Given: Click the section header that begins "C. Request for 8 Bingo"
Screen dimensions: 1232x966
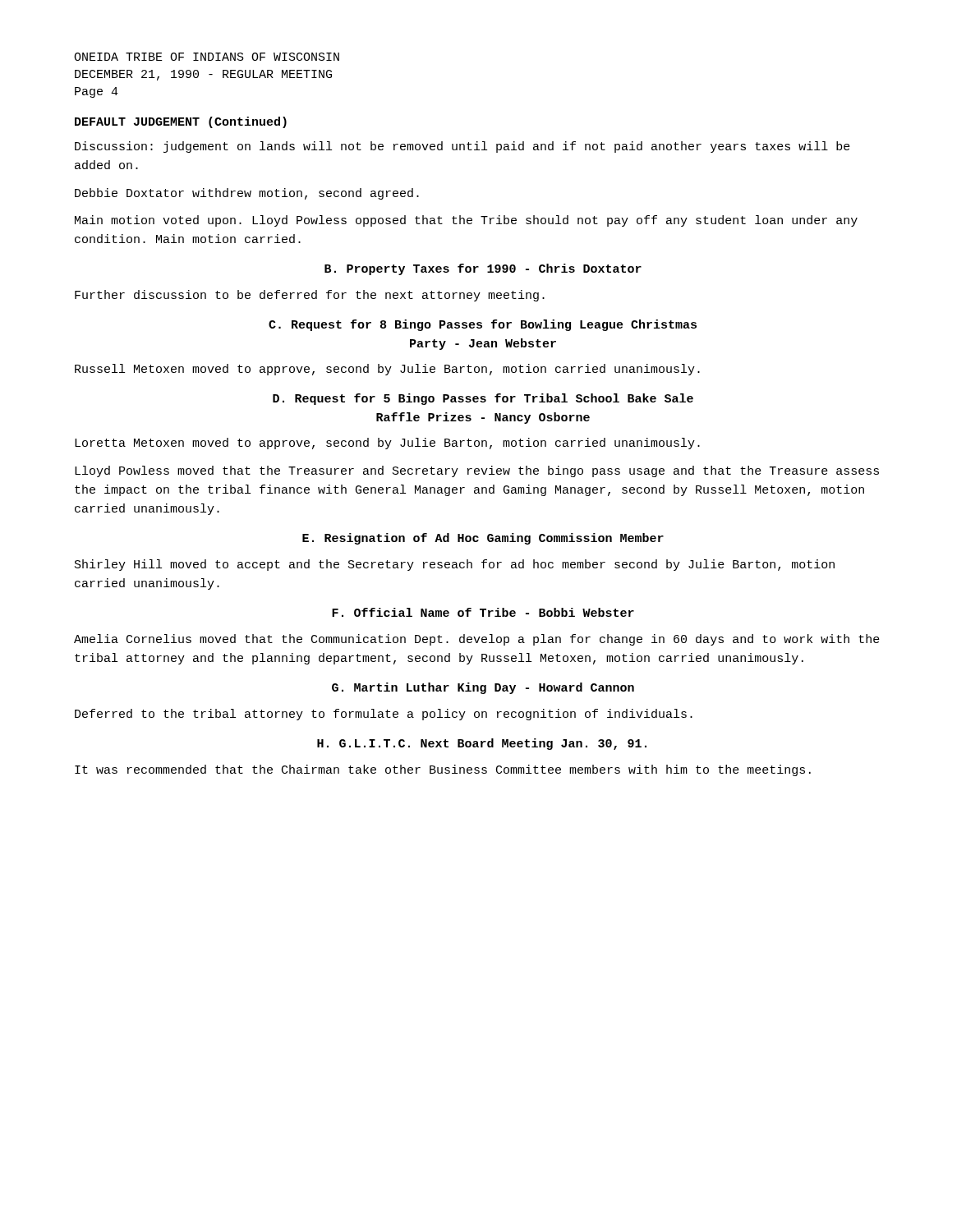Looking at the screenshot, I should (x=483, y=335).
